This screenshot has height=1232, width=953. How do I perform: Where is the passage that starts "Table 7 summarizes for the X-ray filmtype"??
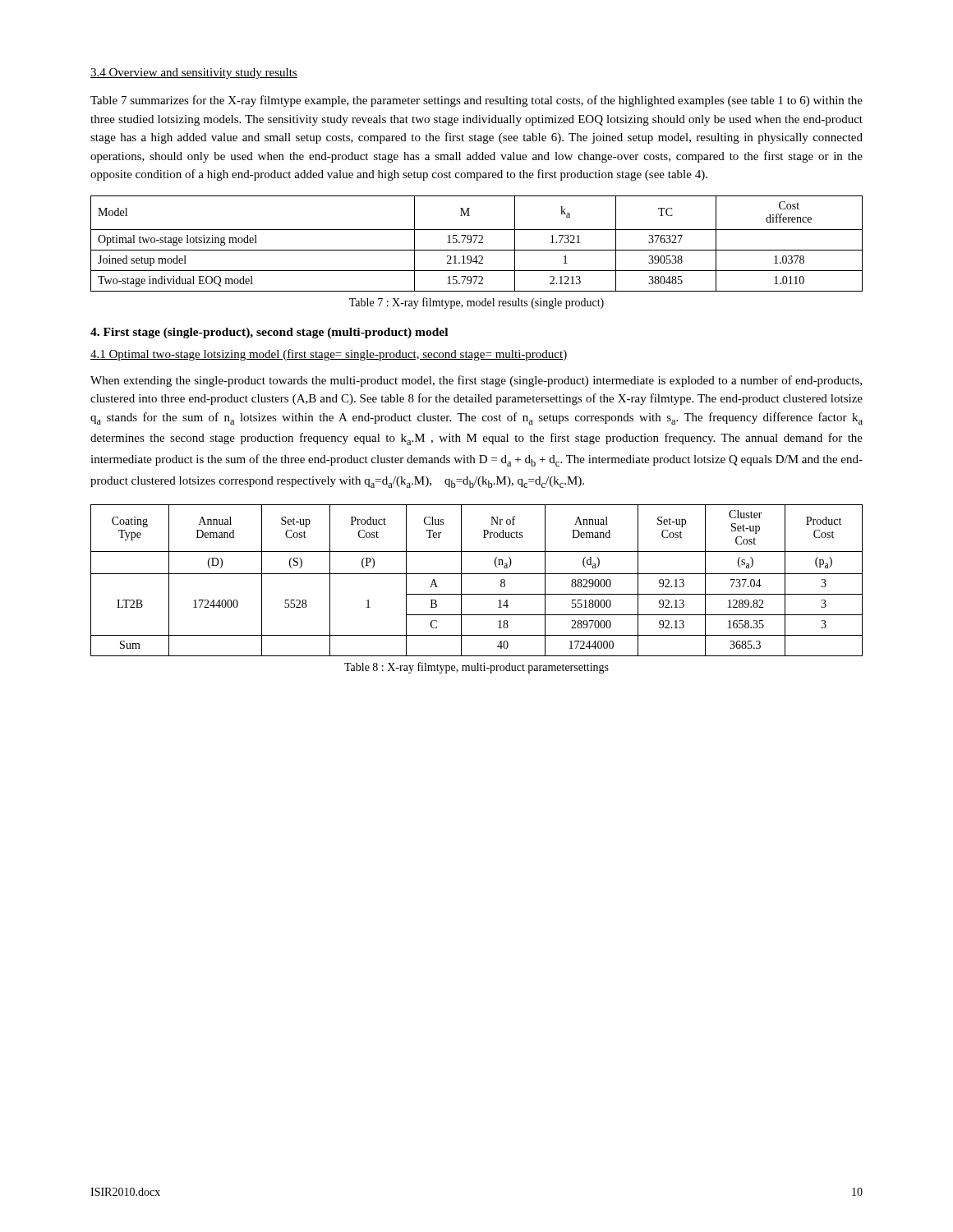pos(476,137)
